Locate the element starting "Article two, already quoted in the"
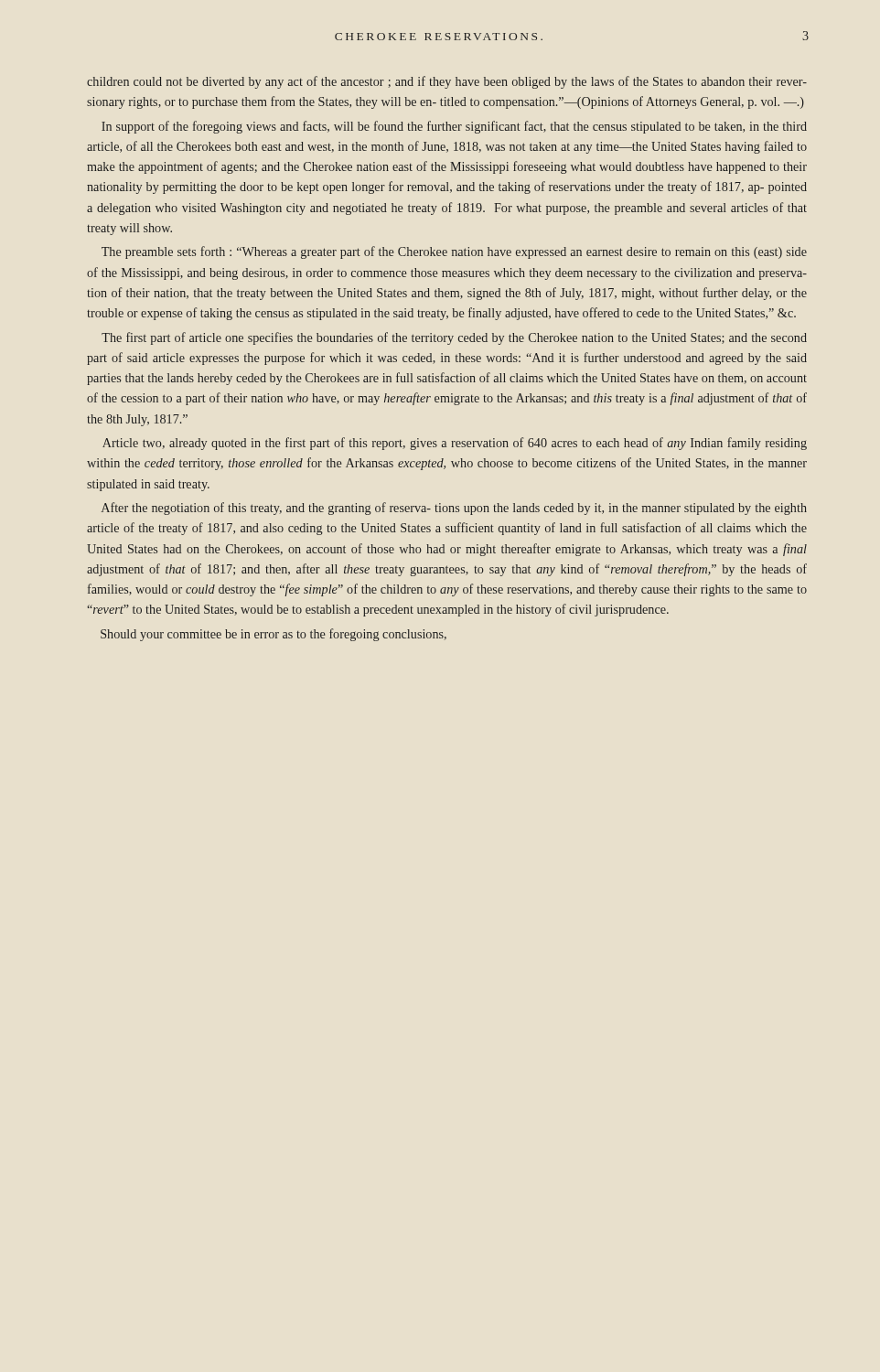Viewport: 880px width, 1372px height. [x=447, y=463]
